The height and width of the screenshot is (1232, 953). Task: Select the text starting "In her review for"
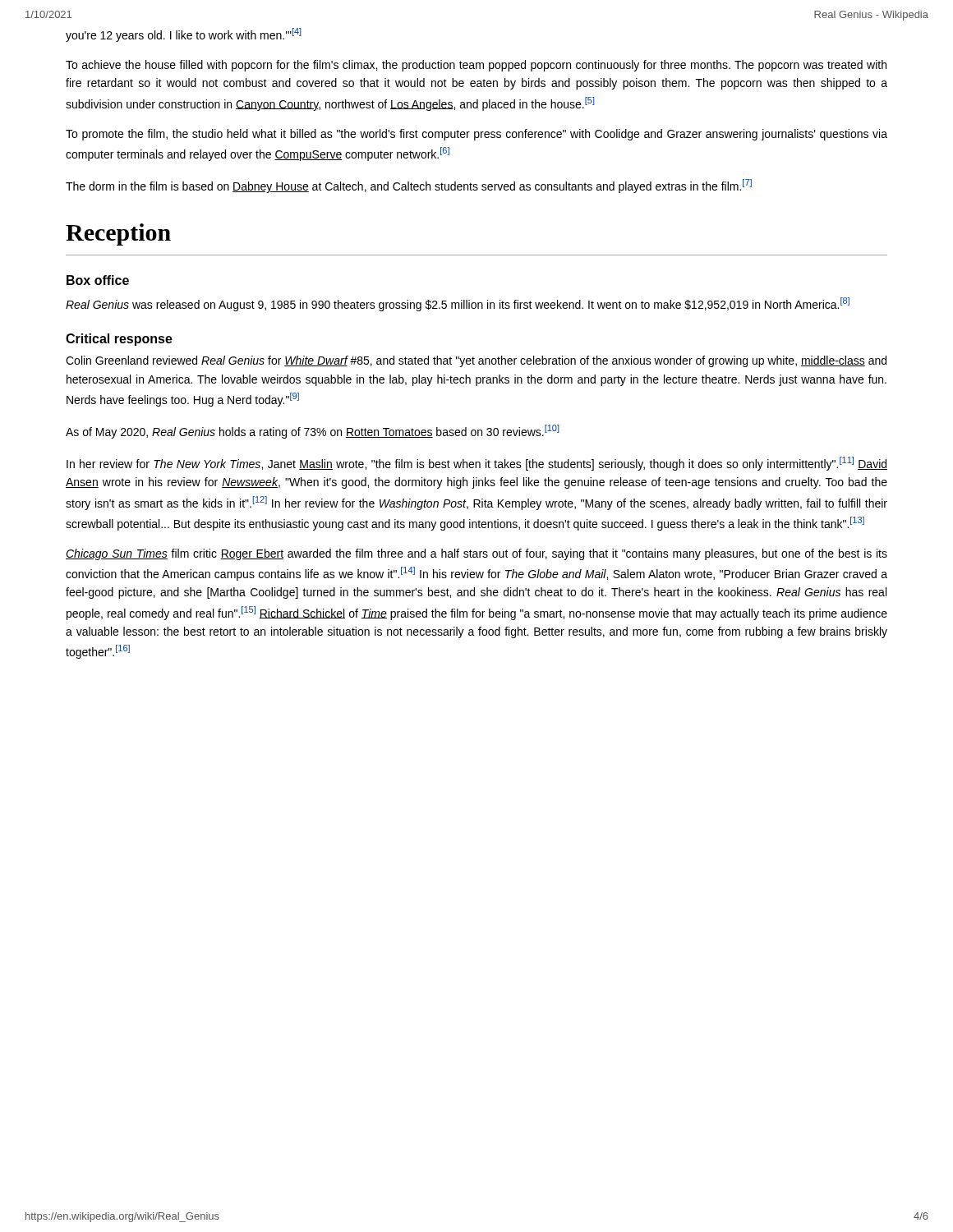(x=476, y=493)
